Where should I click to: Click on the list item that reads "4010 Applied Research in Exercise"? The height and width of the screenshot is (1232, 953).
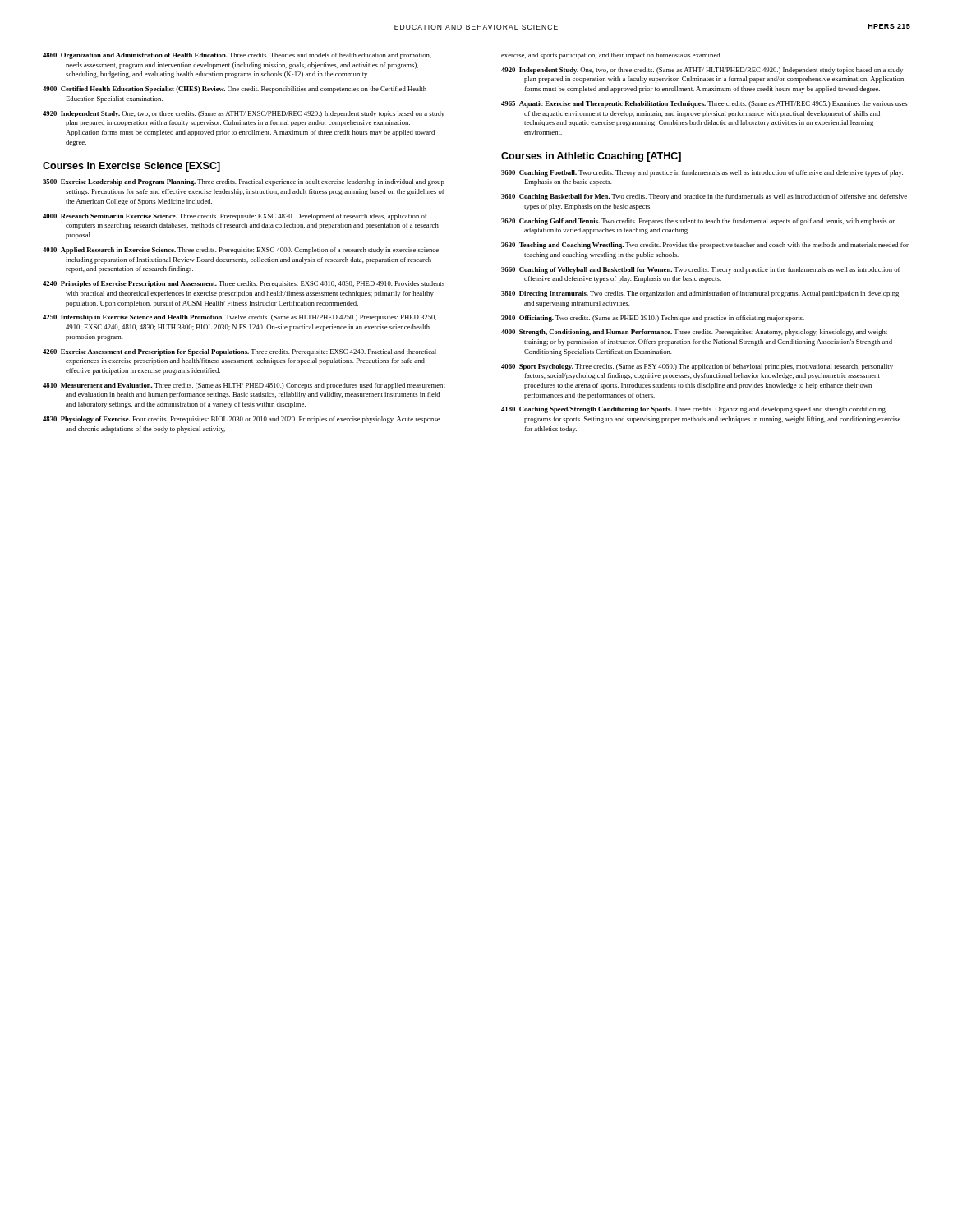tap(241, 259)
